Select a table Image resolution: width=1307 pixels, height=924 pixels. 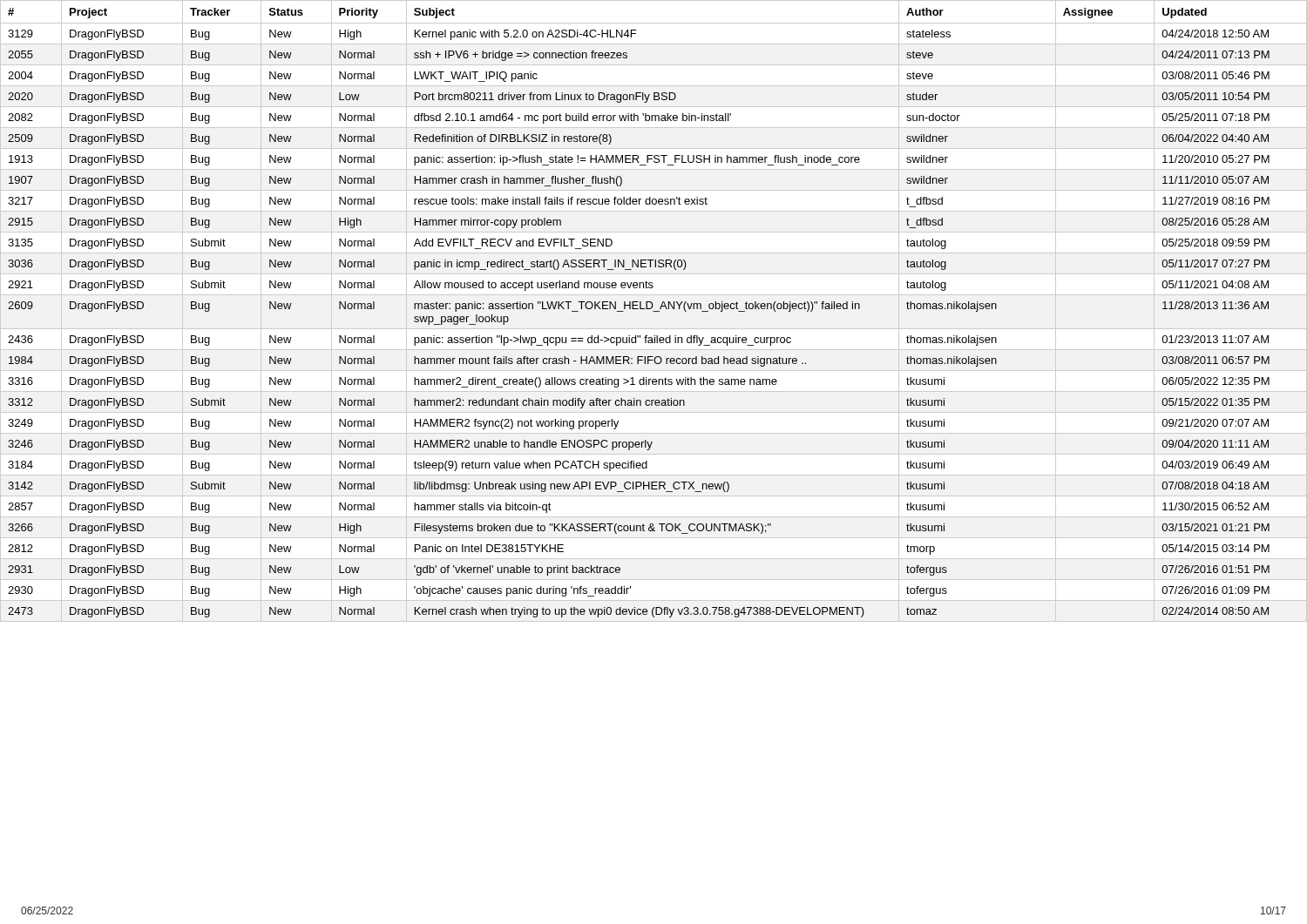654,324
